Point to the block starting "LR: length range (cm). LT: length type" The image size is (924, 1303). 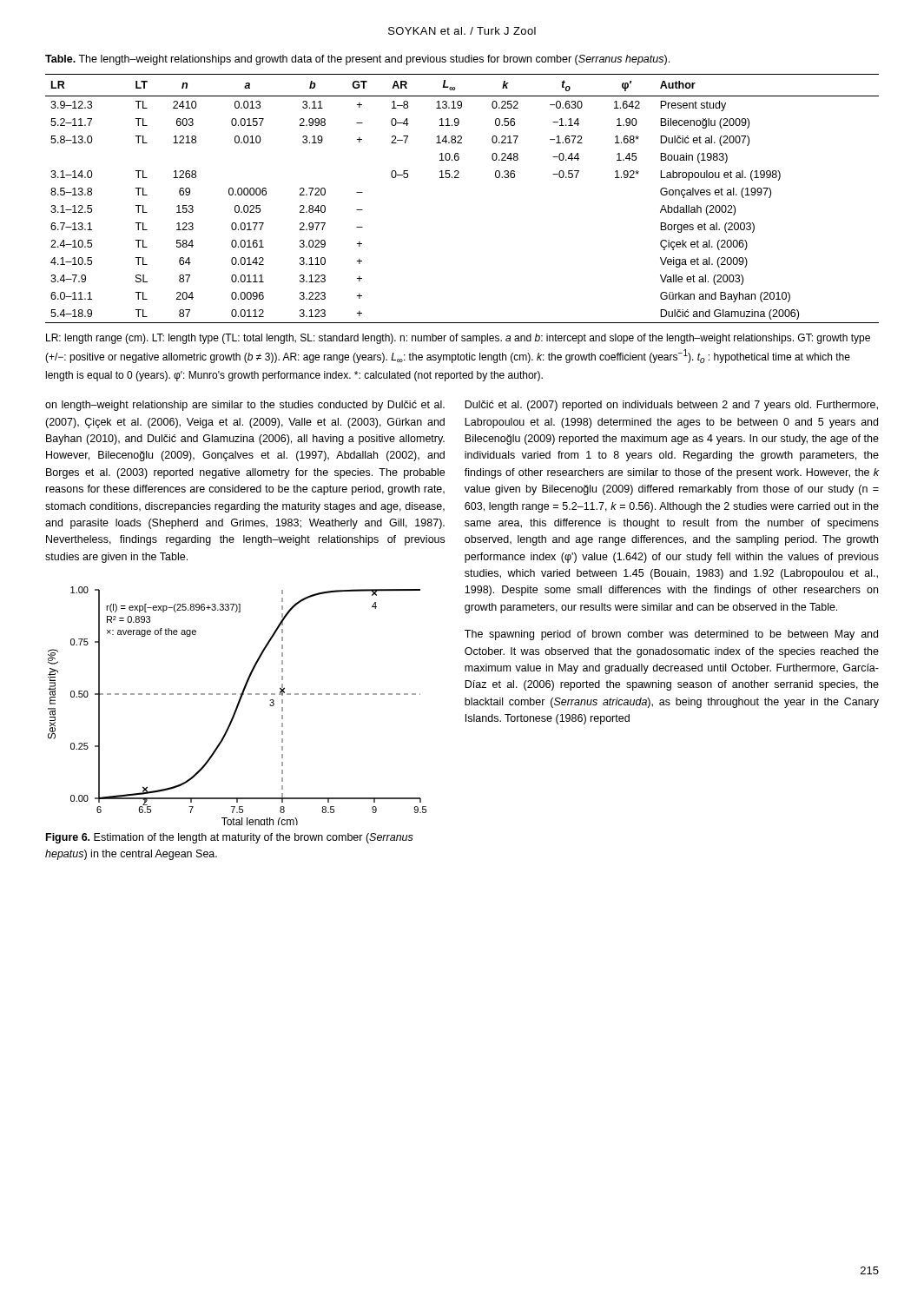458,357
